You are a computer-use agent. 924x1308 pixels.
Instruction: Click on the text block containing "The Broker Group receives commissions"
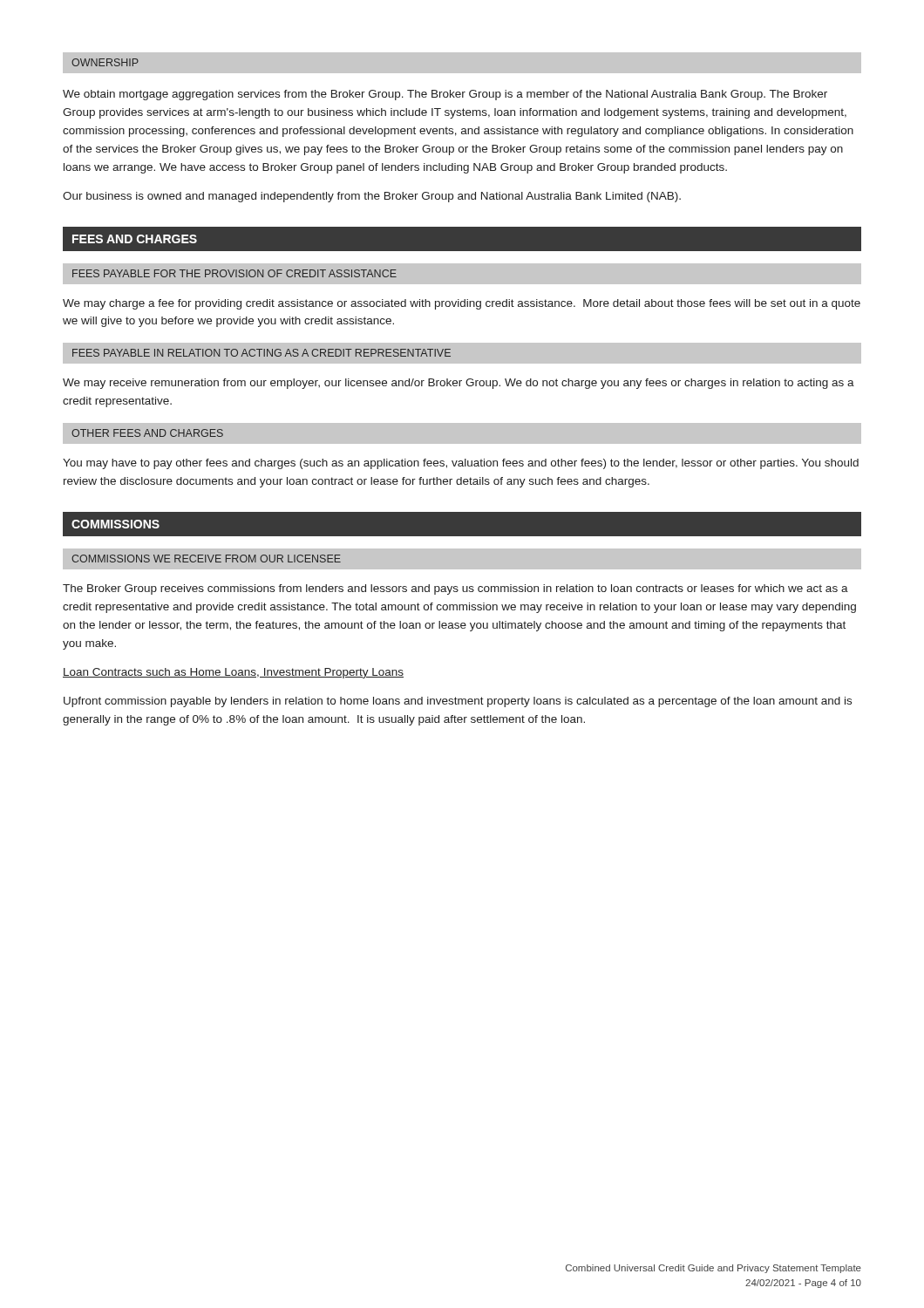[462, 616]
